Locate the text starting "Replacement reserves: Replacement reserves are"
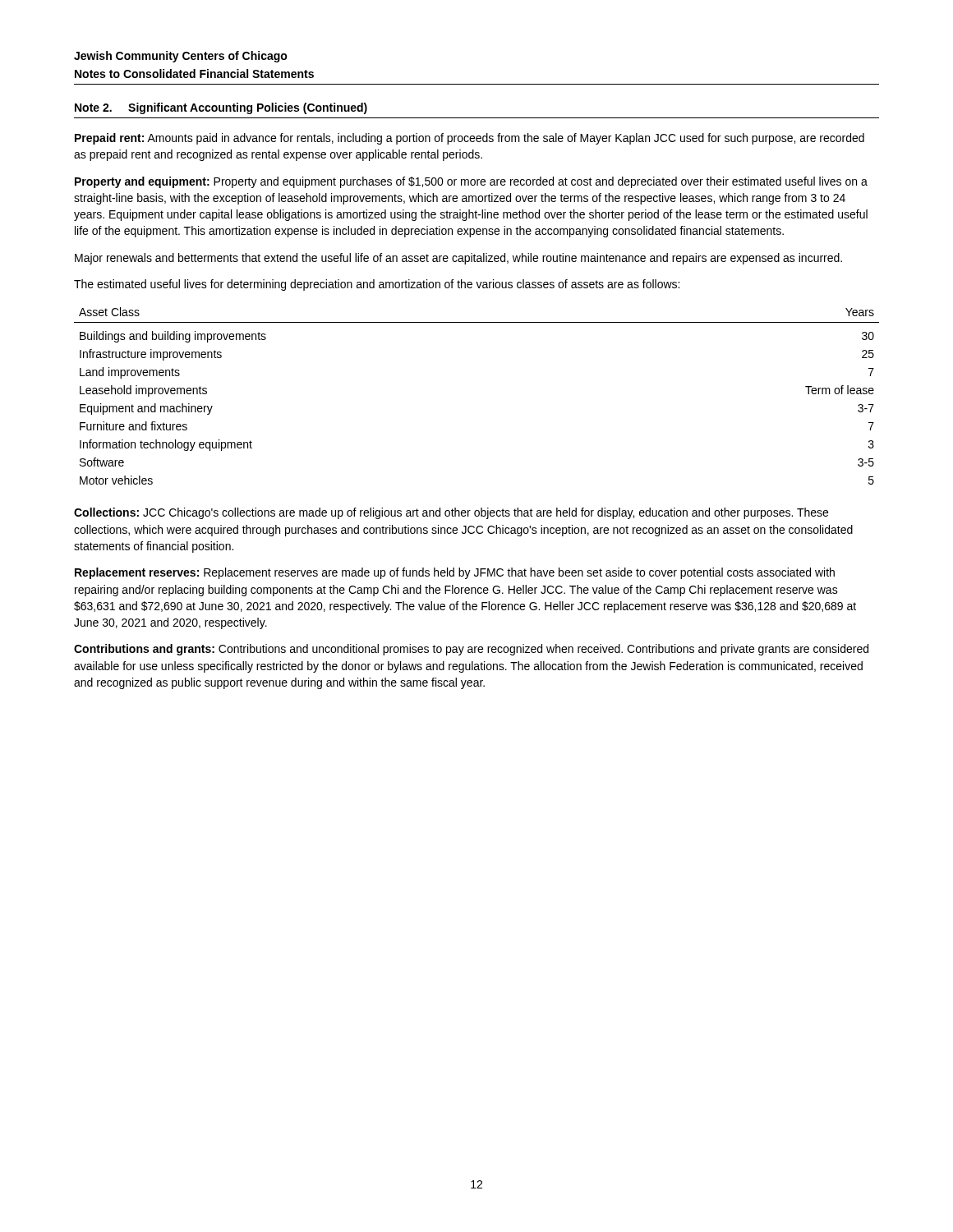Image resolution: width=953 pixels, height=1232 pixels. pos(465,598)
